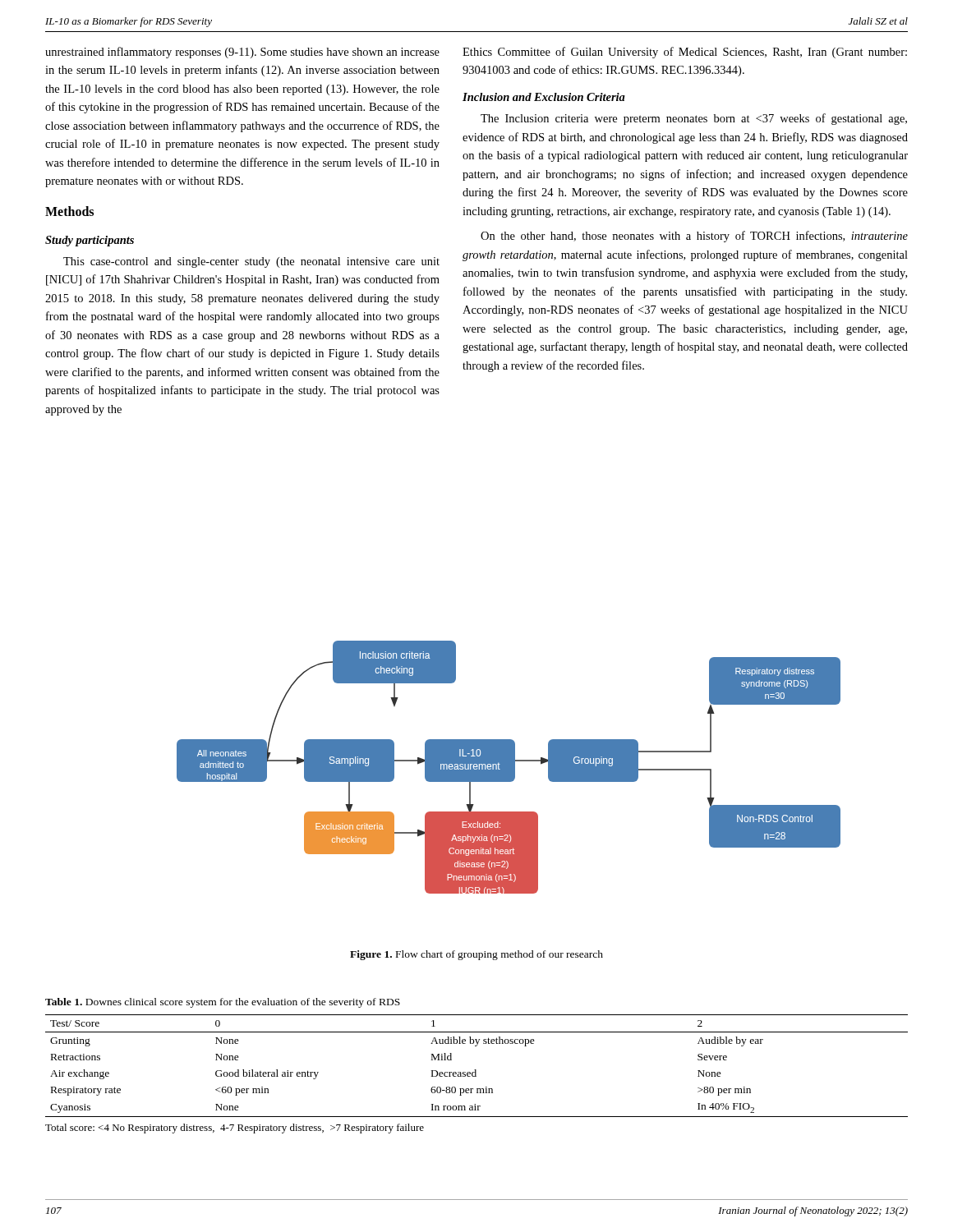Find the text block with the text "Ethics Committee of Guilan University"

click(685, 61)
